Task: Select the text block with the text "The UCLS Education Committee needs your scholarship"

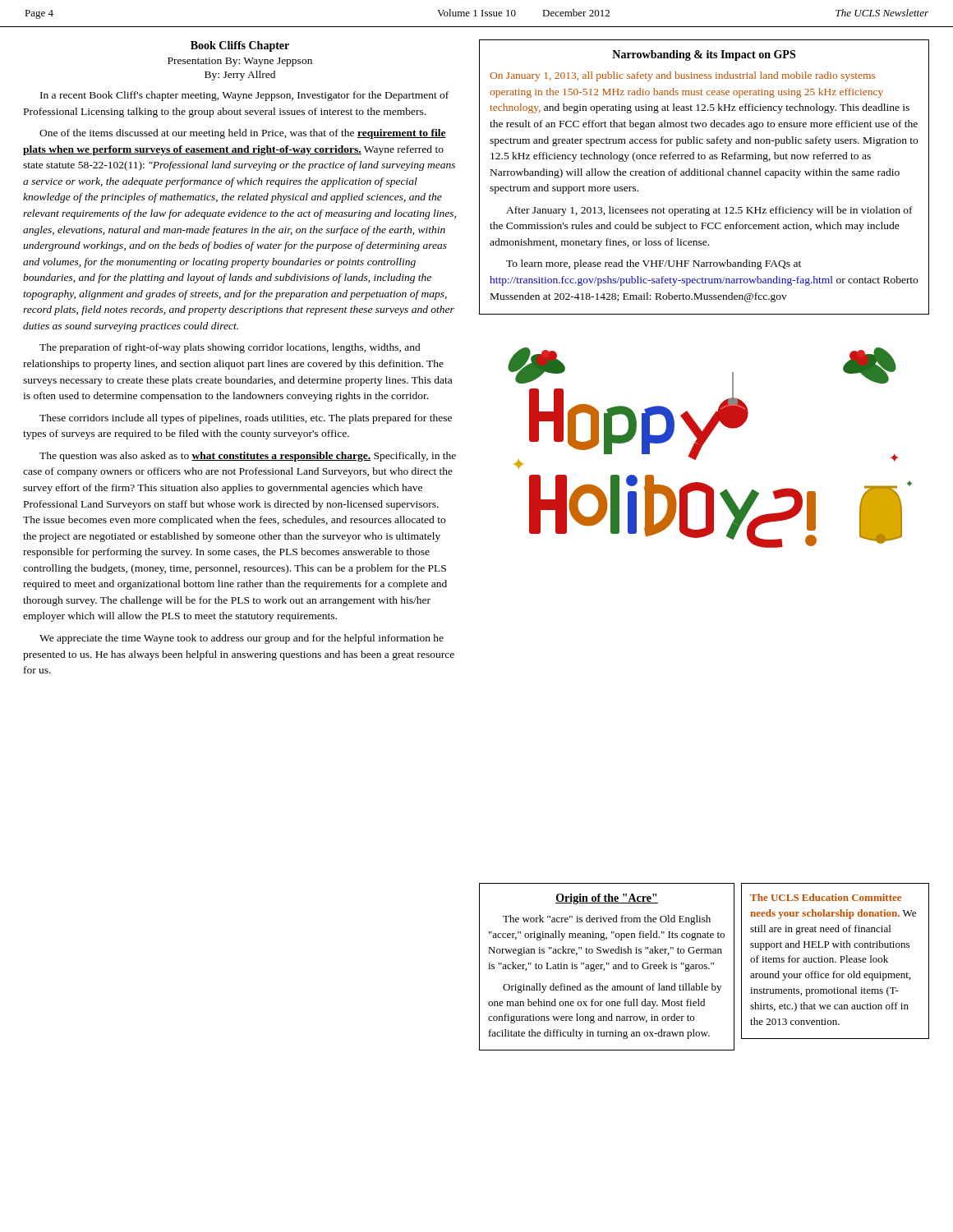Action: pos(833,959)
